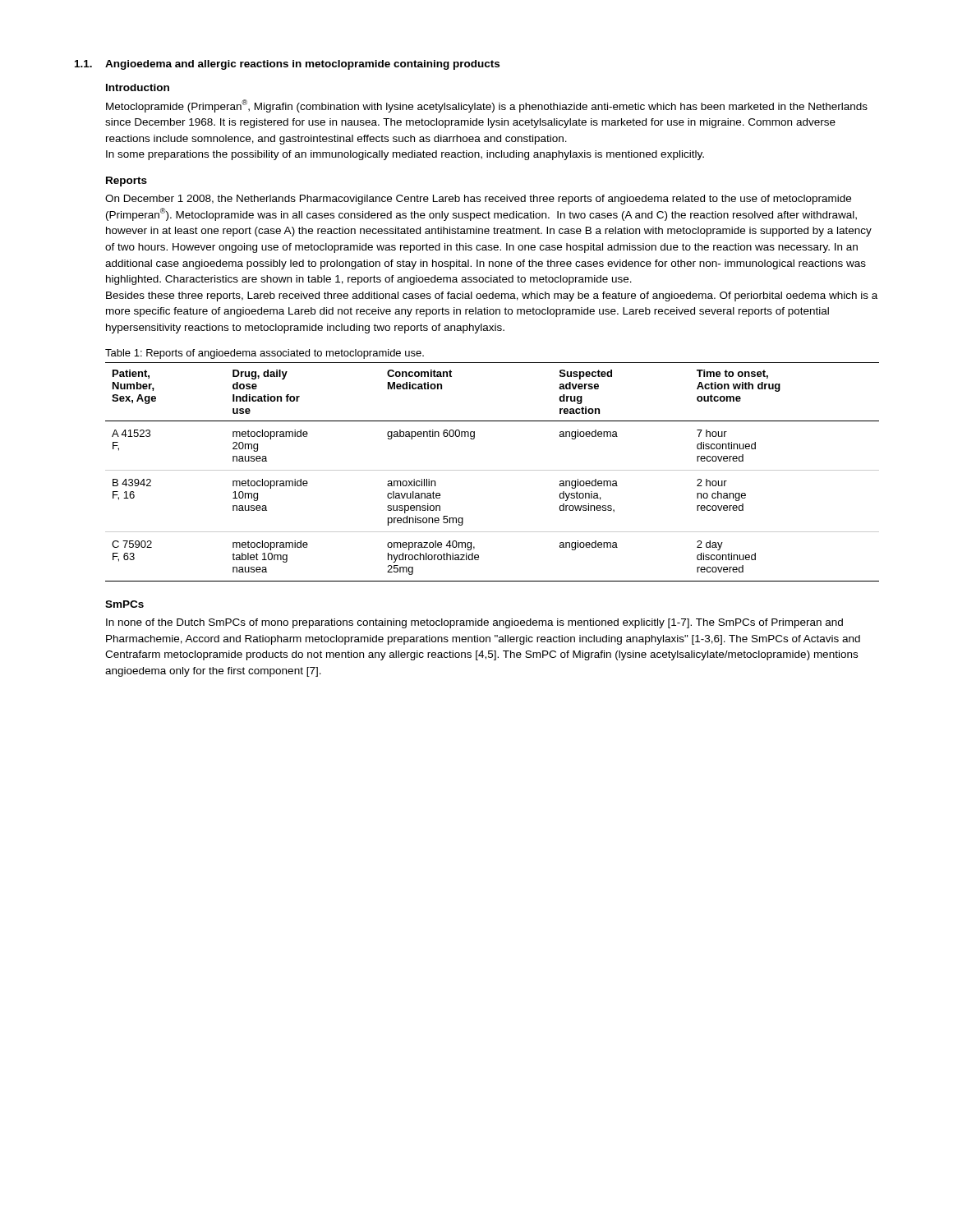Image resolution: width=953 pixels, height=1232 pixels.
Task: Locate the text starting "In none of the Dutch"
Action: 483,646
